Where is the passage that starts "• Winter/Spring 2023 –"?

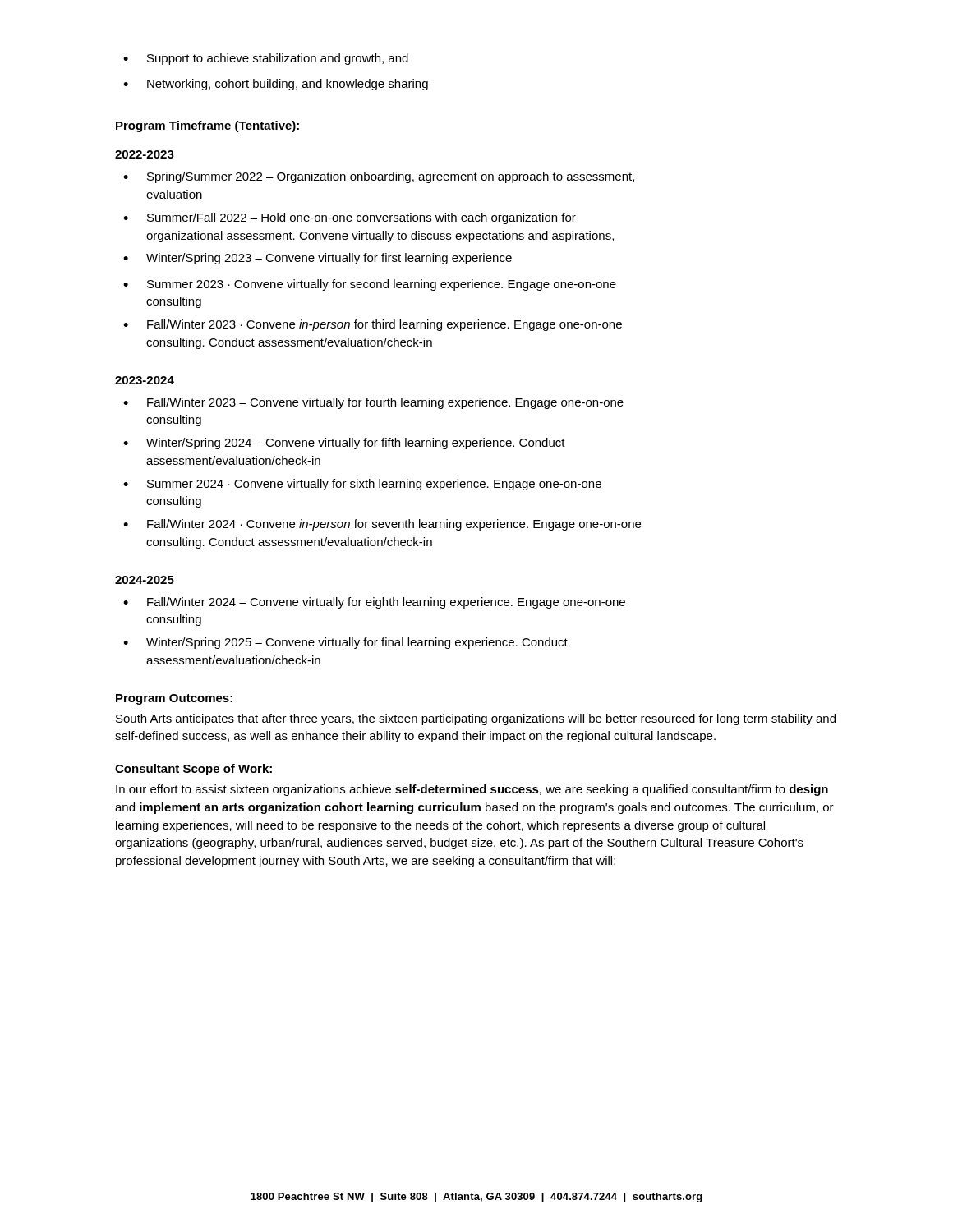point(318,259)
